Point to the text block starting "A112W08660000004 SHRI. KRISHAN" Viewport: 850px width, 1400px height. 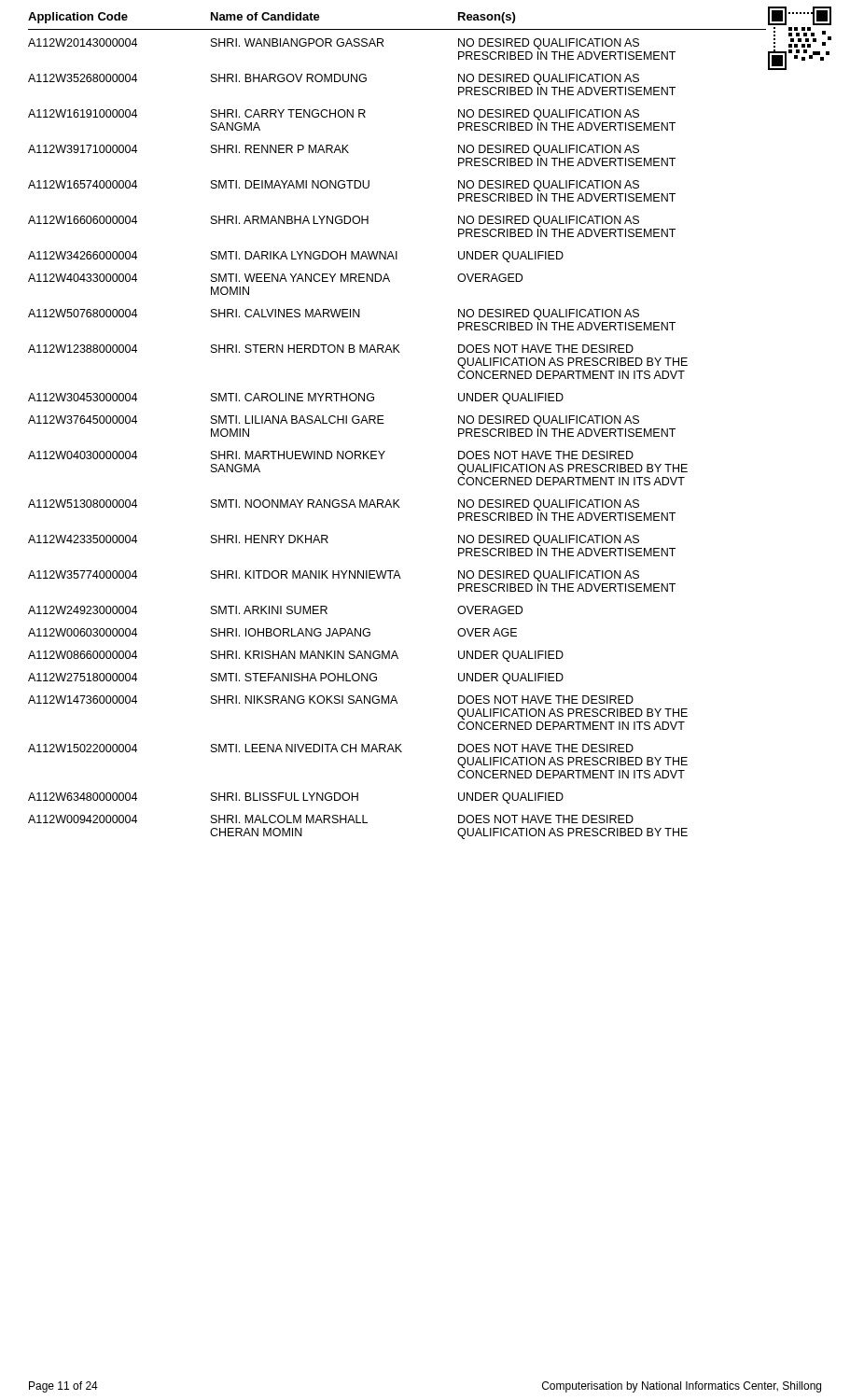point(296,656)
